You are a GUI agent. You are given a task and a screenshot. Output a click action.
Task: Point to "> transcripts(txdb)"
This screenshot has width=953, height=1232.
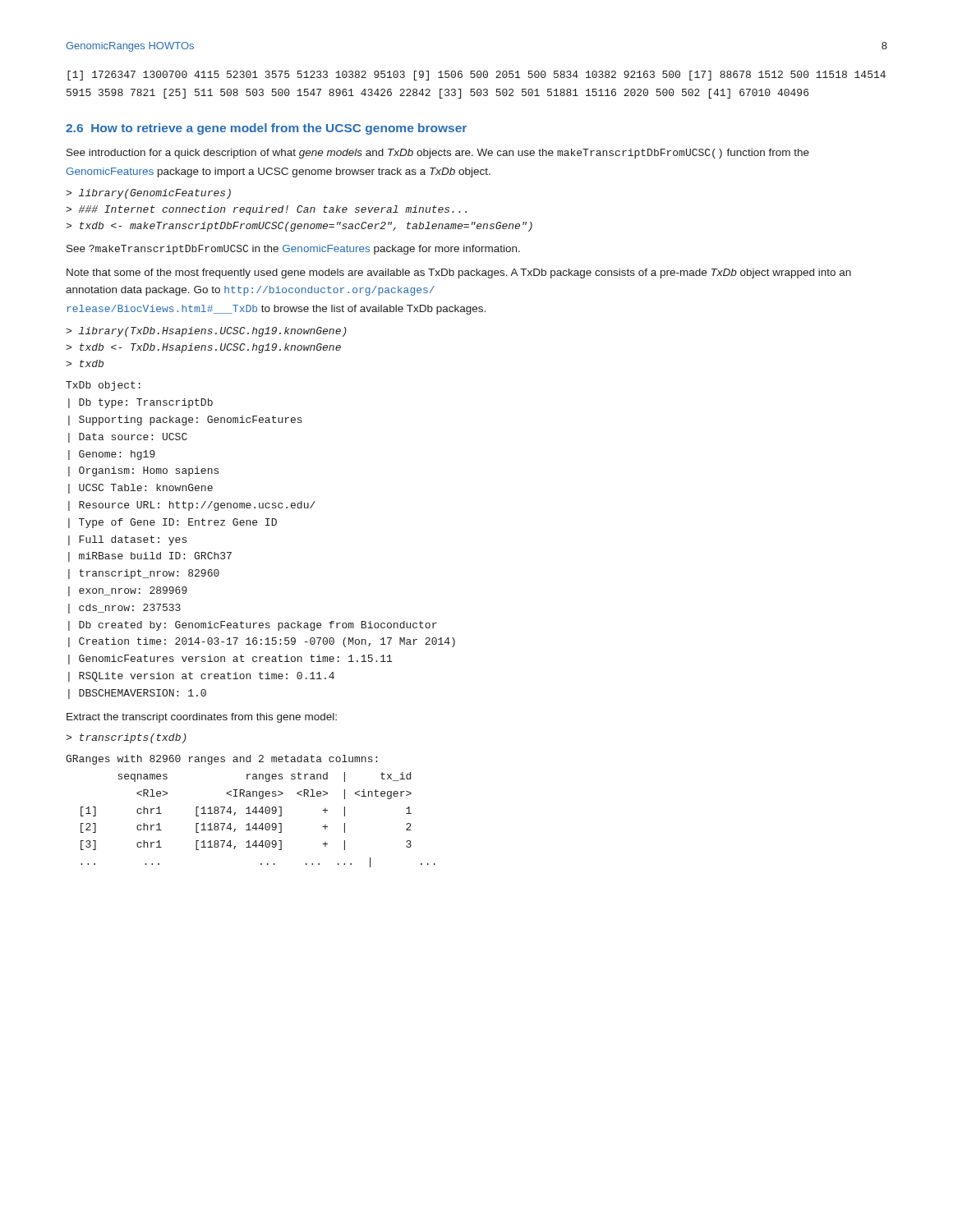tap(126, 738)
